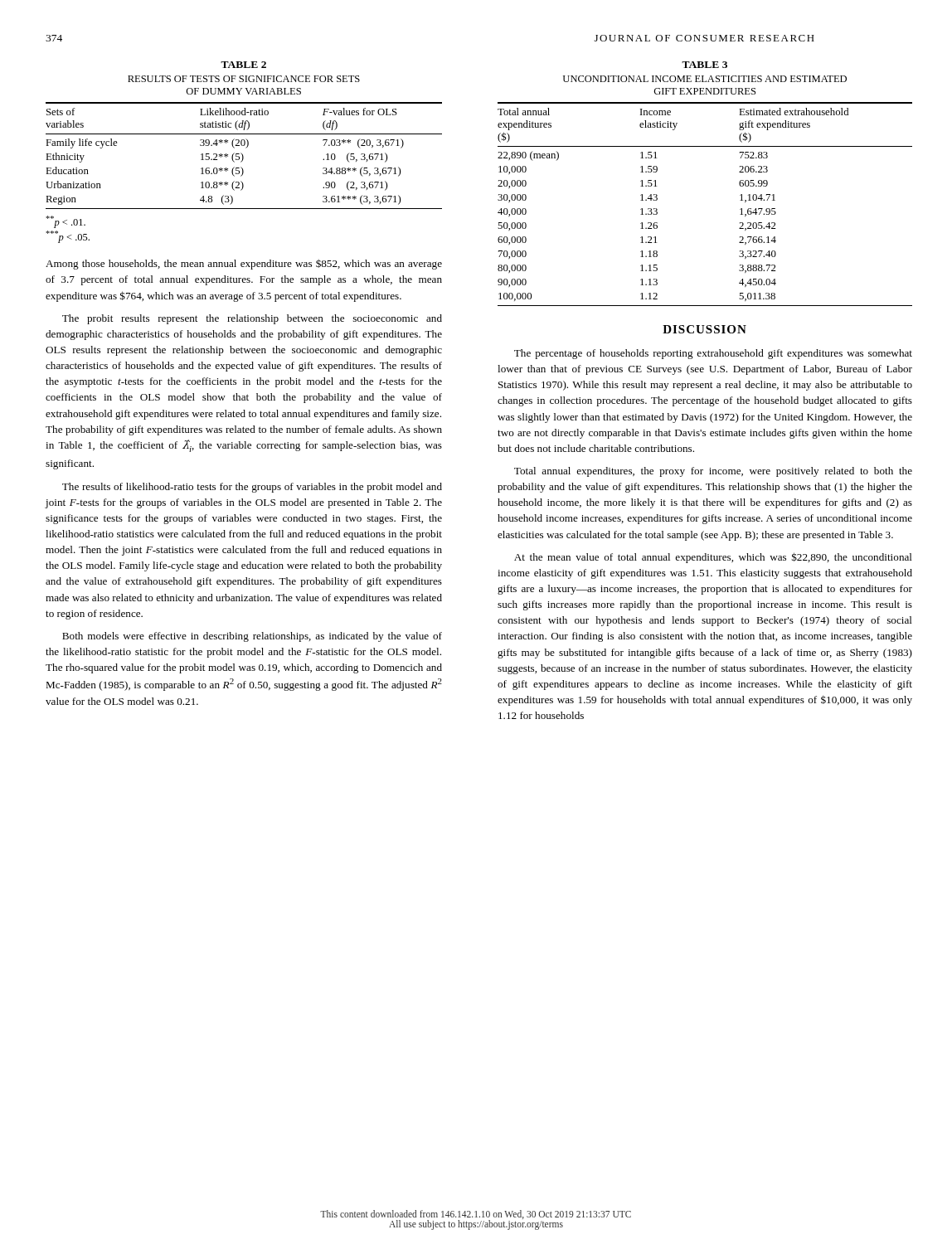This screenshot has width=952, height=1244.
Task: Locate the table with the text "16.0** (5)"
Action: (244, 156)
